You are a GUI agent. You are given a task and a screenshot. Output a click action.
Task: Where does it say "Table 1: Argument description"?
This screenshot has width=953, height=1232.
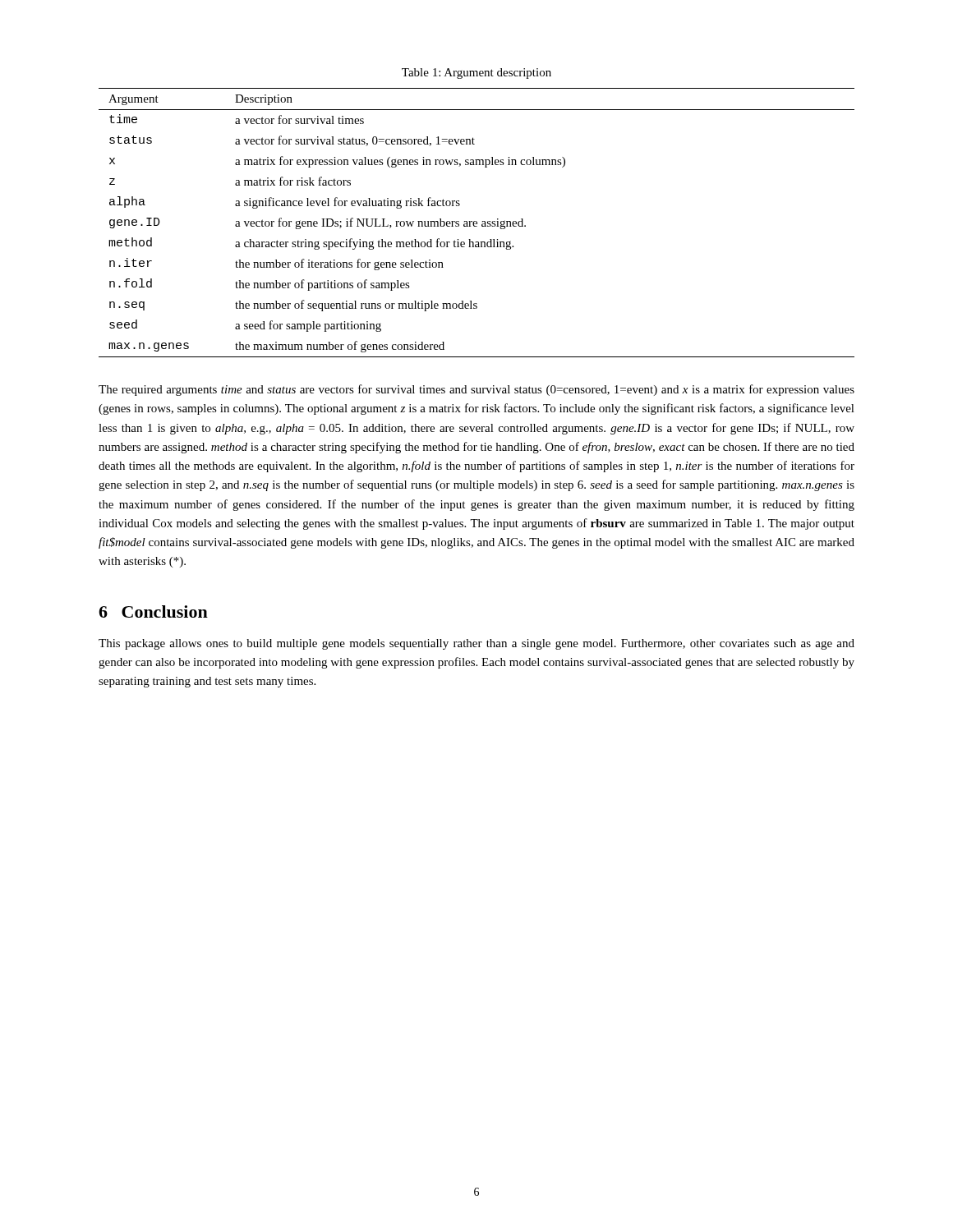pos(476,72)
